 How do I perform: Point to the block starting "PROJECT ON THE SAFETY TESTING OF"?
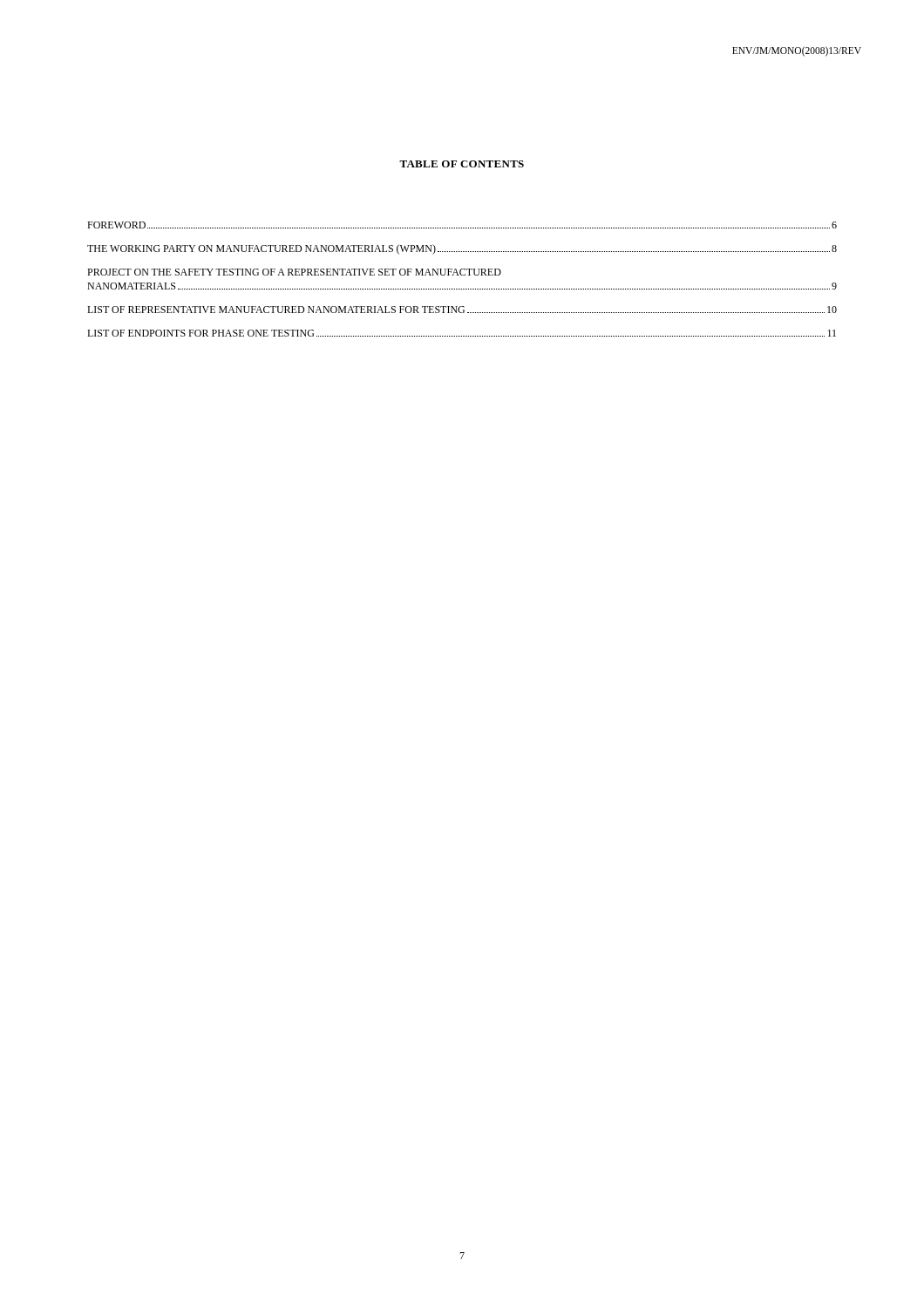(462, 279)
